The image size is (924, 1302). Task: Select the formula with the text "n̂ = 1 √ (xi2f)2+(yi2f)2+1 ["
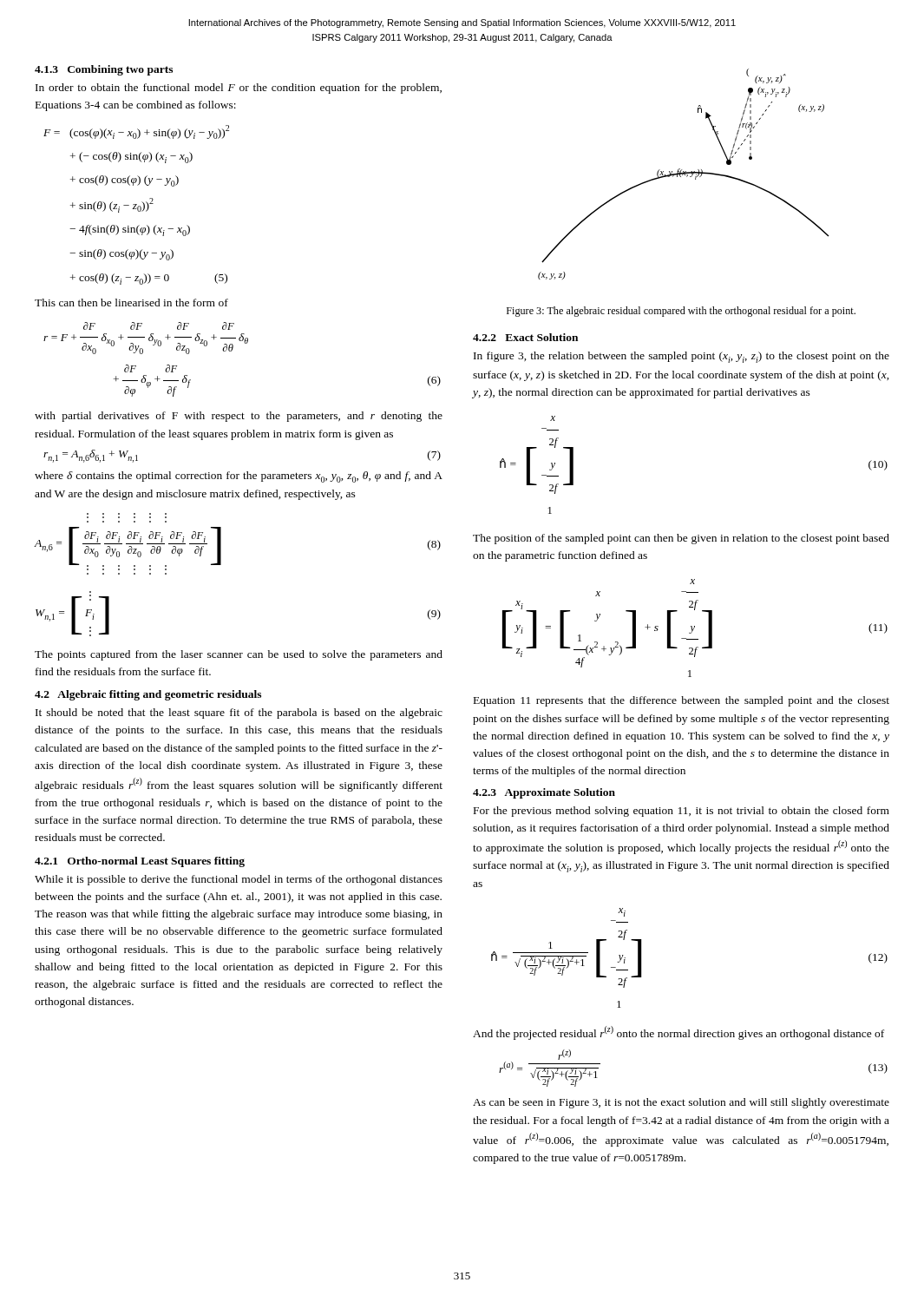[x=622, y=912]
